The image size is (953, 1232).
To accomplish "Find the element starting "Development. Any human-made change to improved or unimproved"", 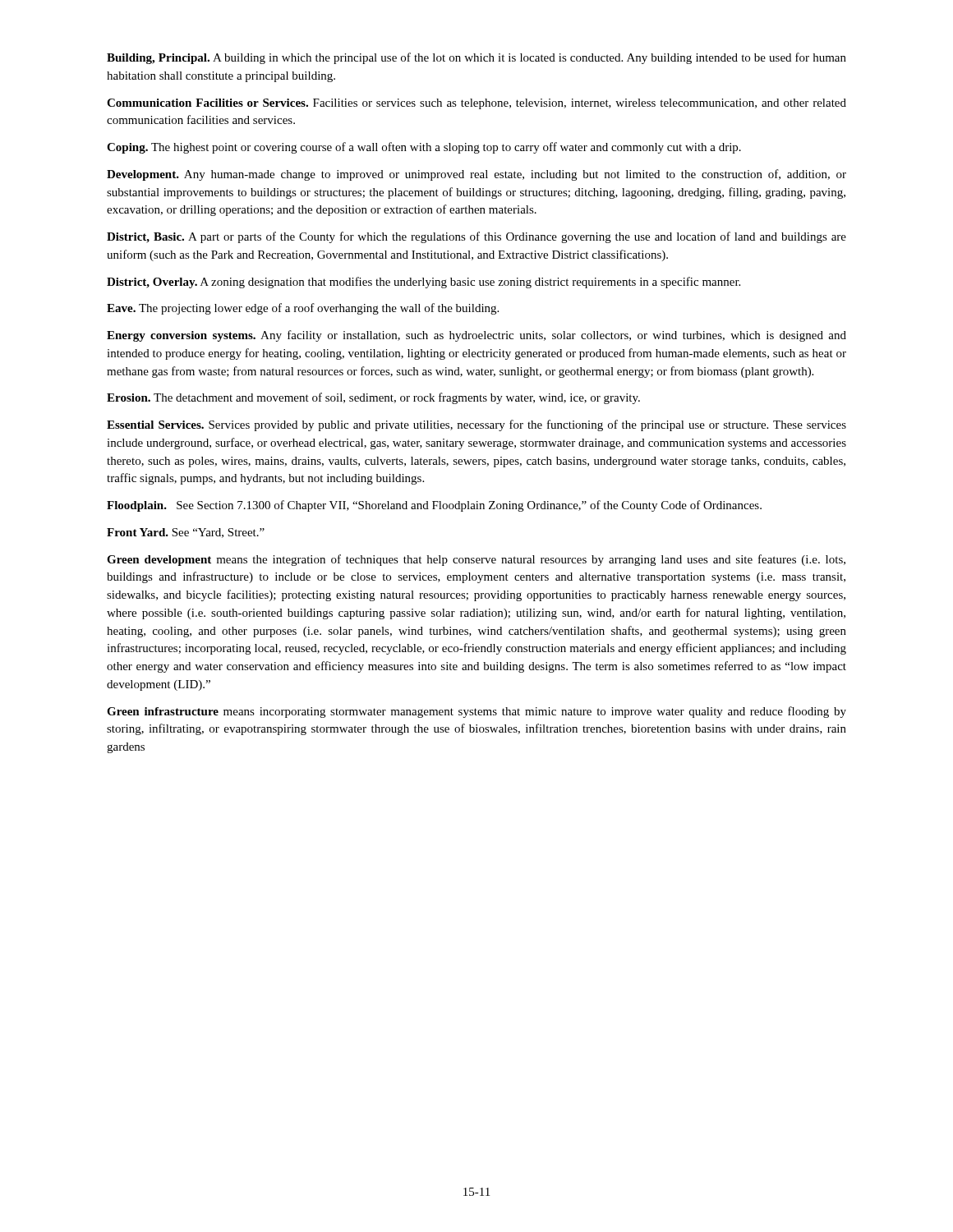I will 476,192.
